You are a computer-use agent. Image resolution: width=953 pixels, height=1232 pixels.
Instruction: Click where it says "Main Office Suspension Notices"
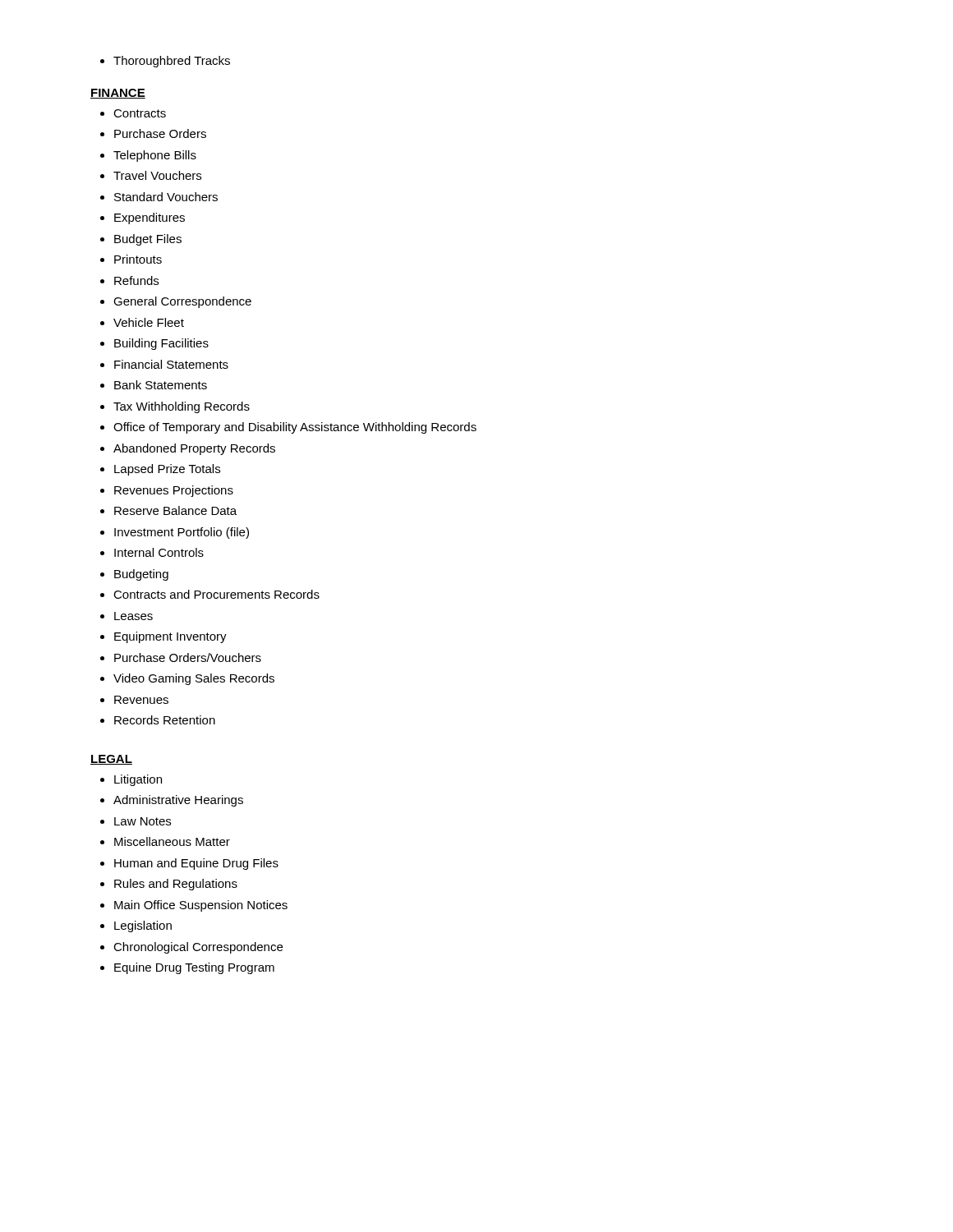point(201,906)
